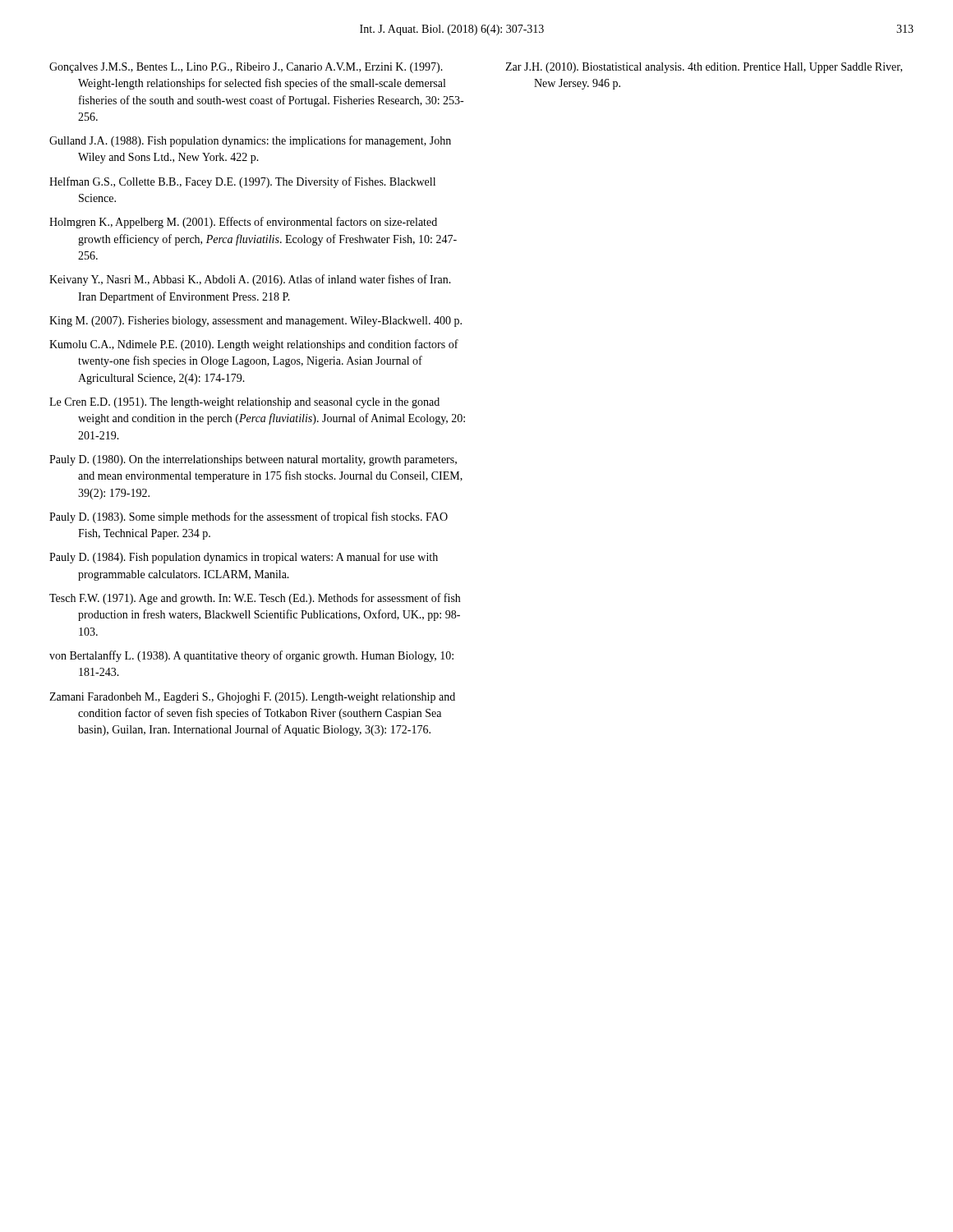The image size is (953, 1232).
Task: Locate the list item that says "King M. (2007). Fisheries biology, assessment and management."
Action: [256, 321]
